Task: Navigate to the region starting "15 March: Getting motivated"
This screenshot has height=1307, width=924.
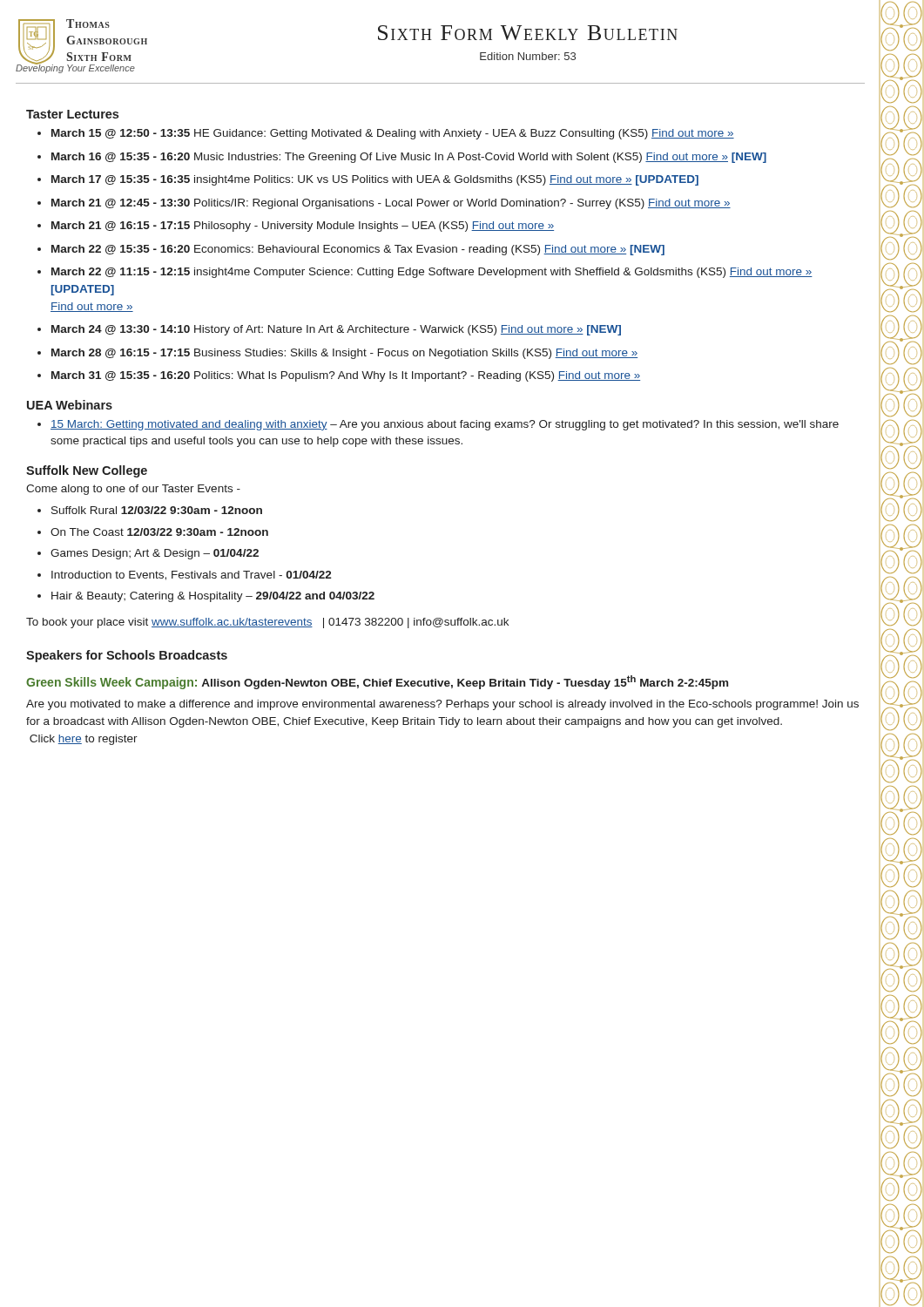Action: point(445,432)
